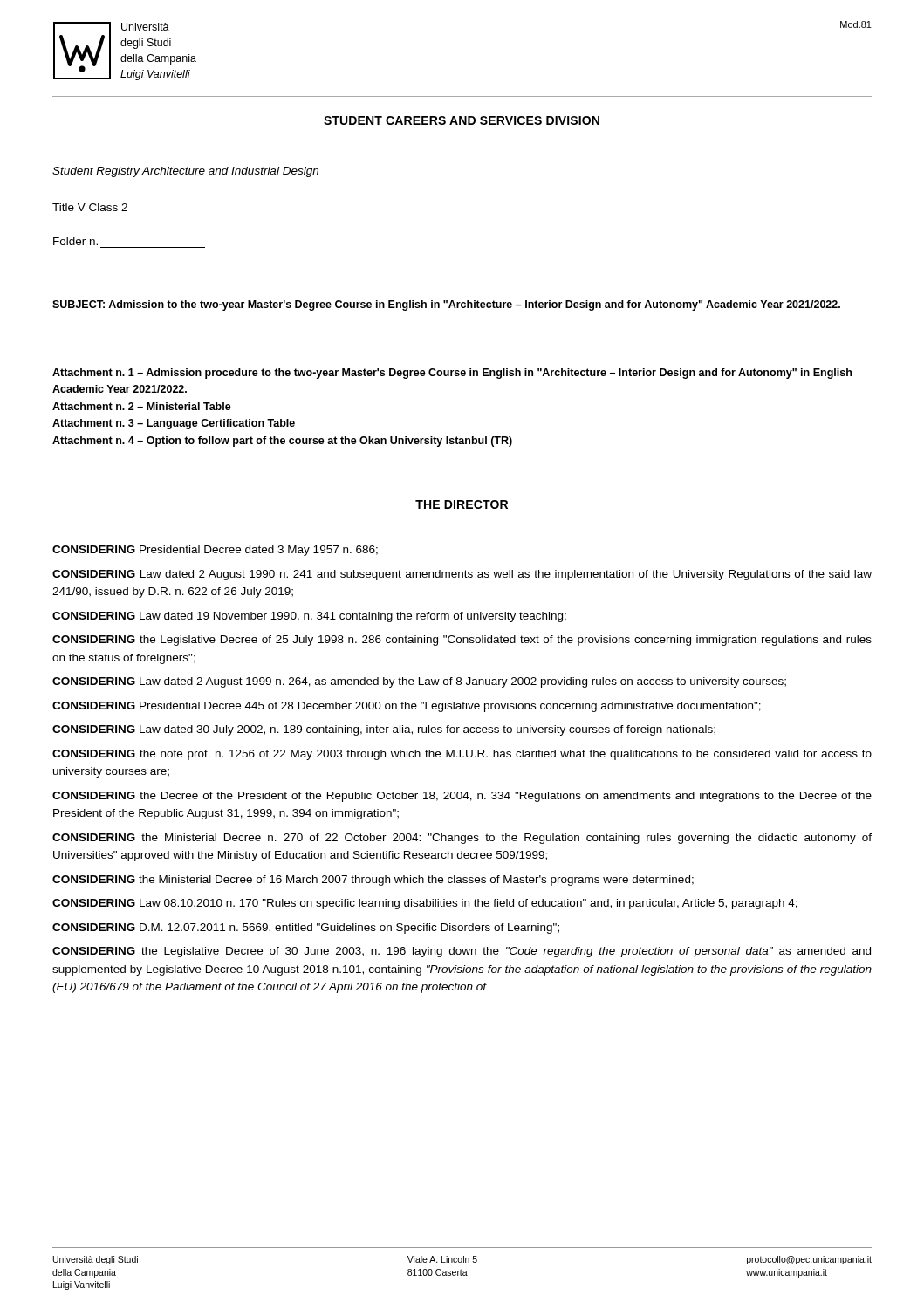924x1309 pixels.
Task: Find the element starting "SUBJECT: Admission to"
Action: (462, 305)
